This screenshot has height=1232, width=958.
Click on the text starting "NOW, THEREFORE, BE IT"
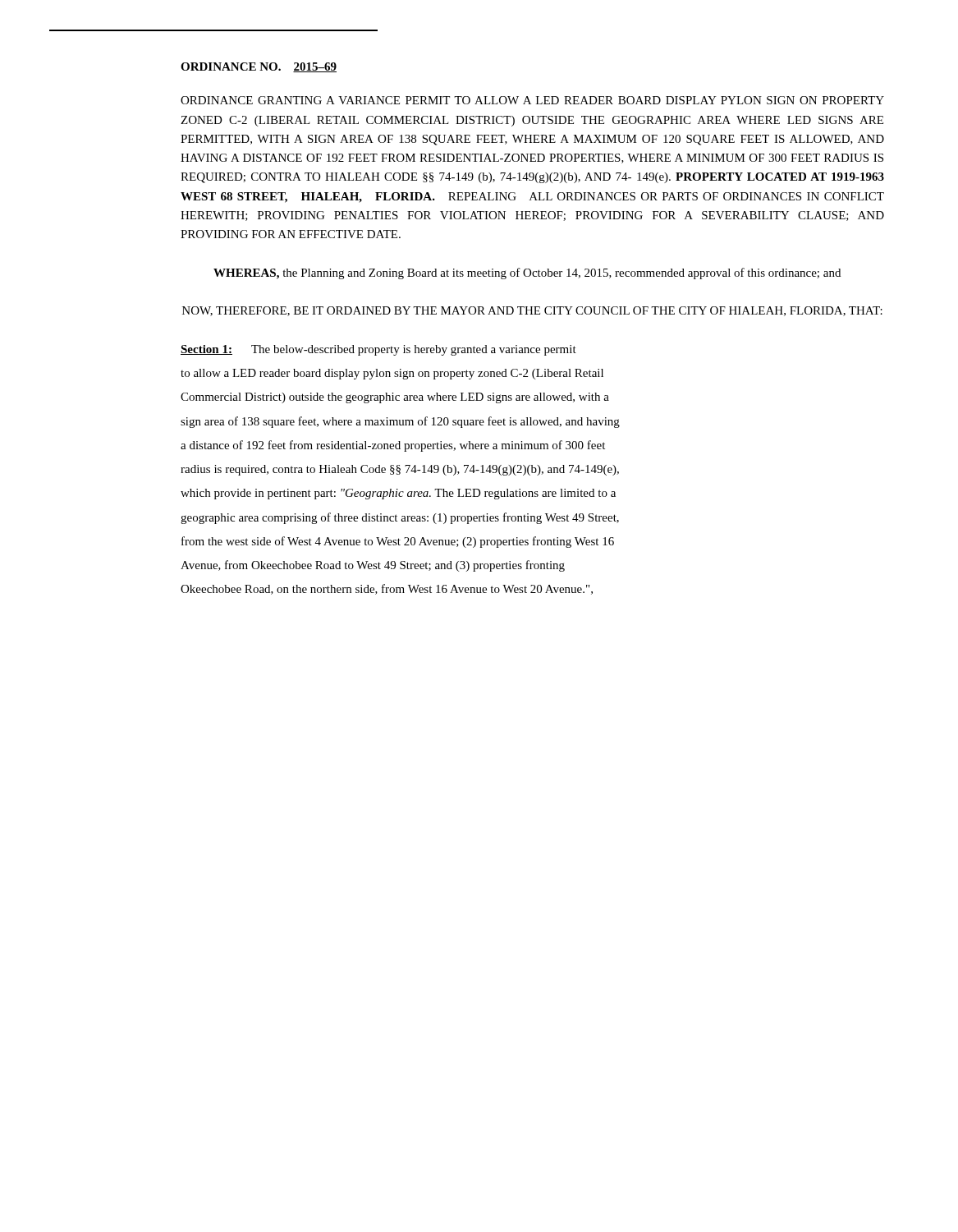pos(532,310)
